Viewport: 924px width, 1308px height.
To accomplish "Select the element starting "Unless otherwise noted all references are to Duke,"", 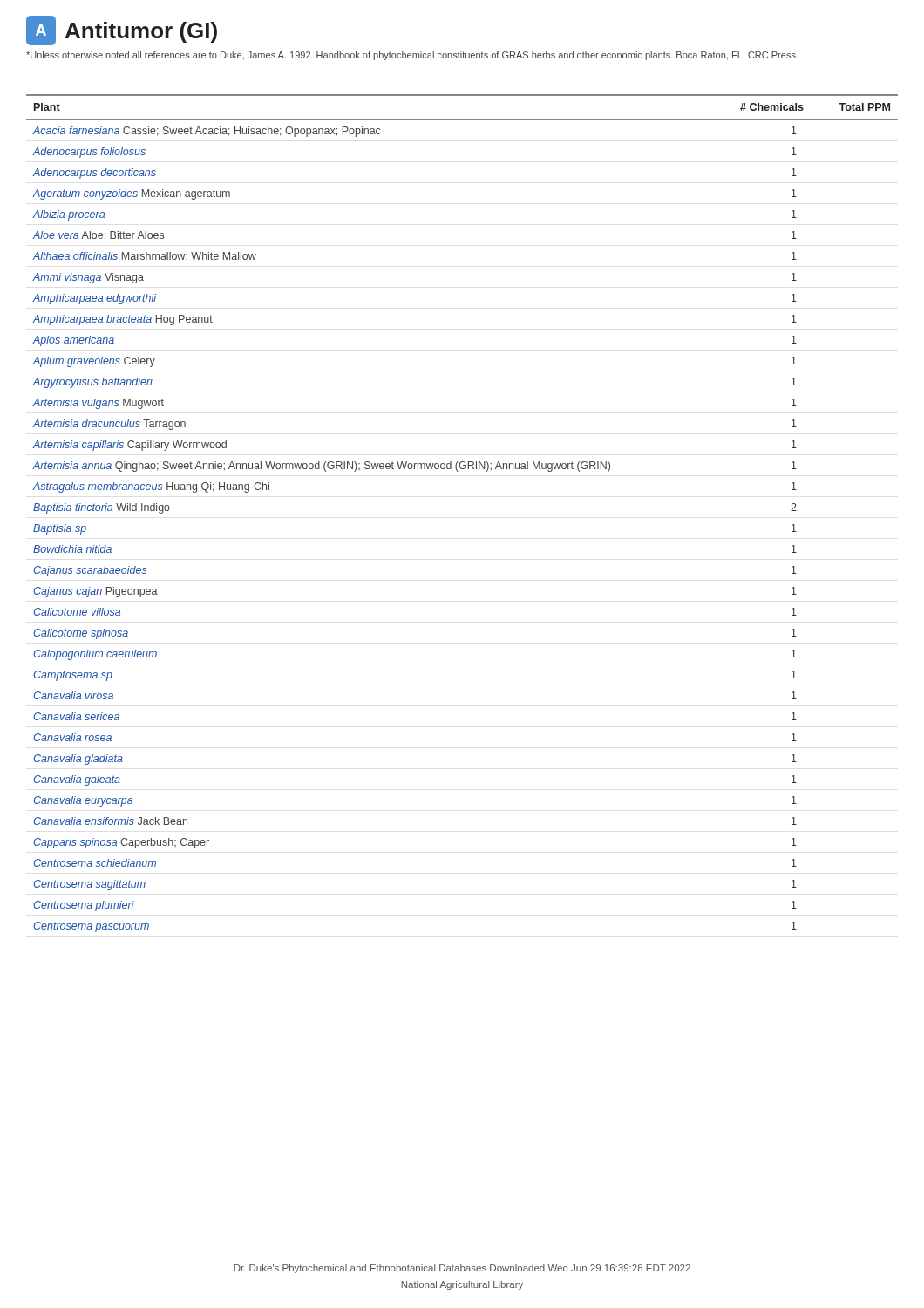I will (412, 55).
